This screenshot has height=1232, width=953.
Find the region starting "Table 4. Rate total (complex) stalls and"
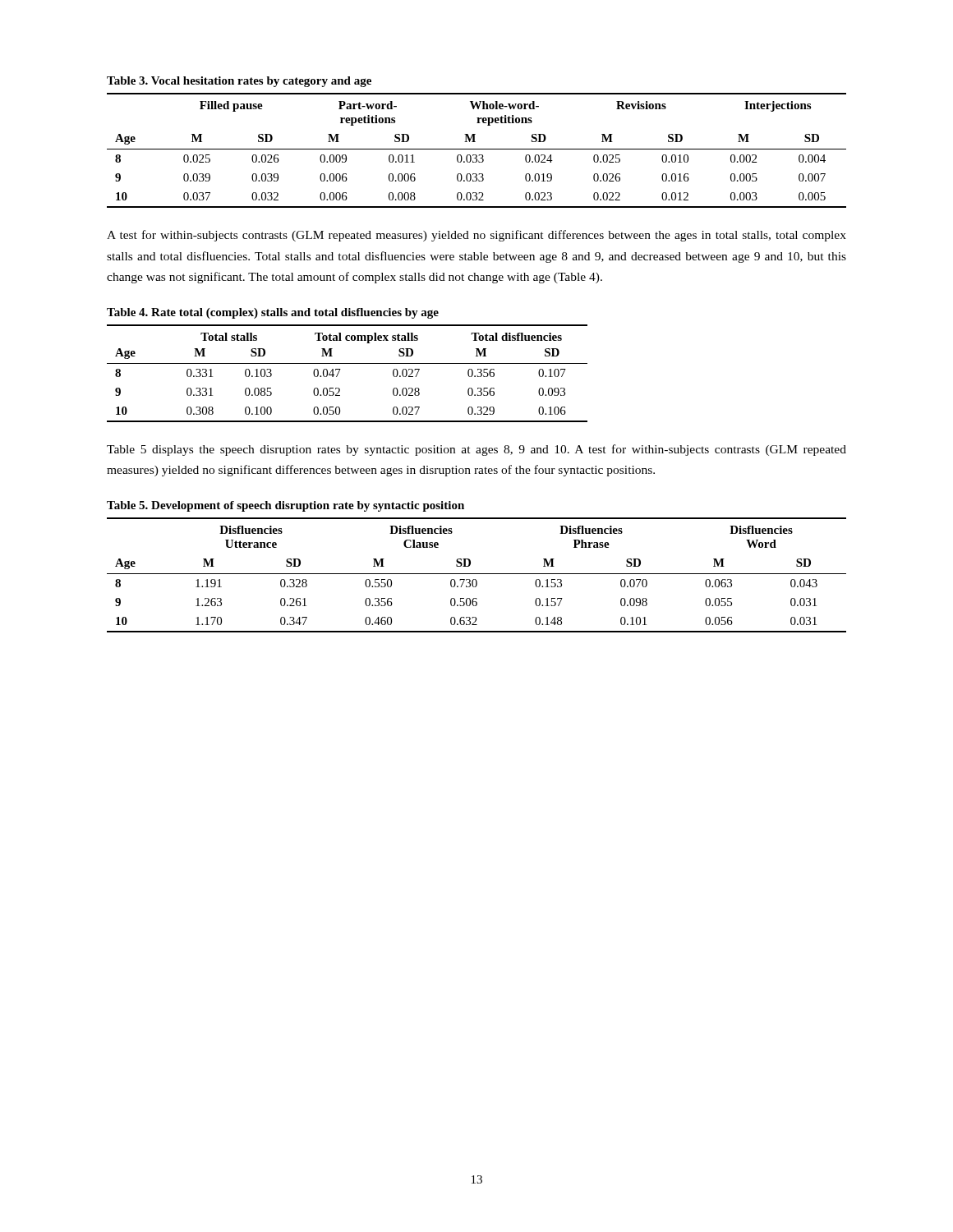coord(273,312)
